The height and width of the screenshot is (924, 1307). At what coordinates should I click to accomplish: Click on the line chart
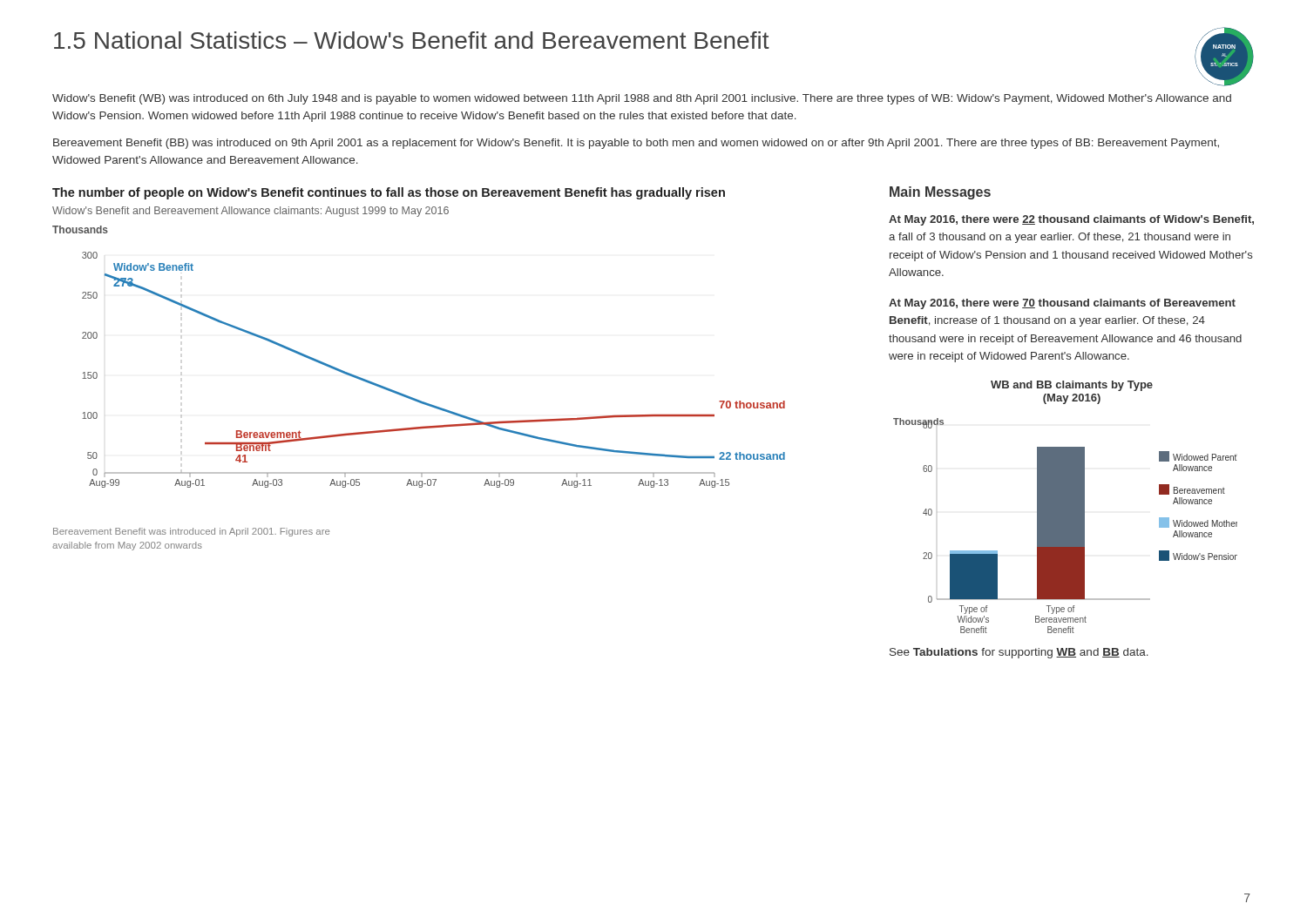[453, 378]
